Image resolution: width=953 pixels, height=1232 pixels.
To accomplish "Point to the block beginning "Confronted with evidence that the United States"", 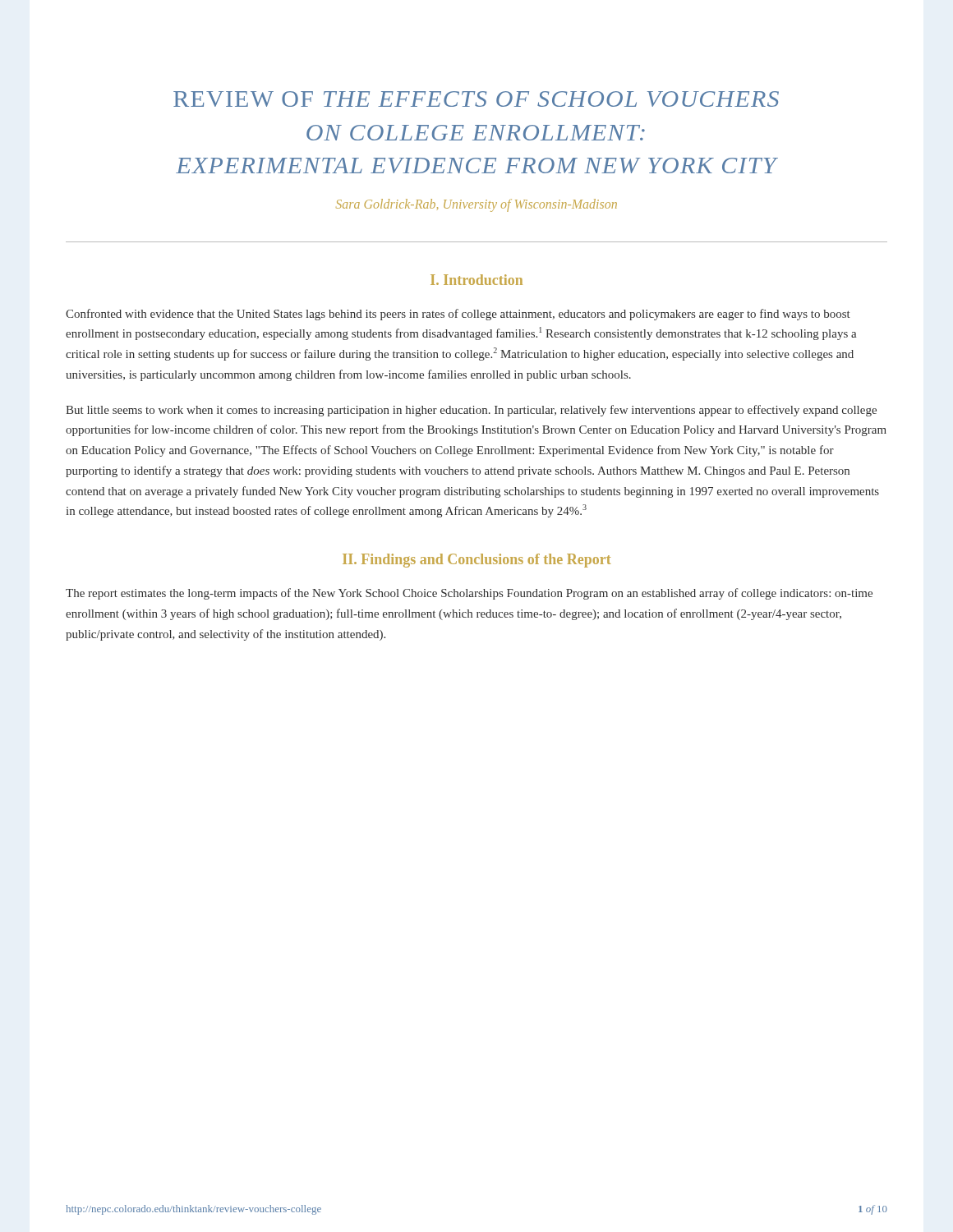I will pos(461,344).
